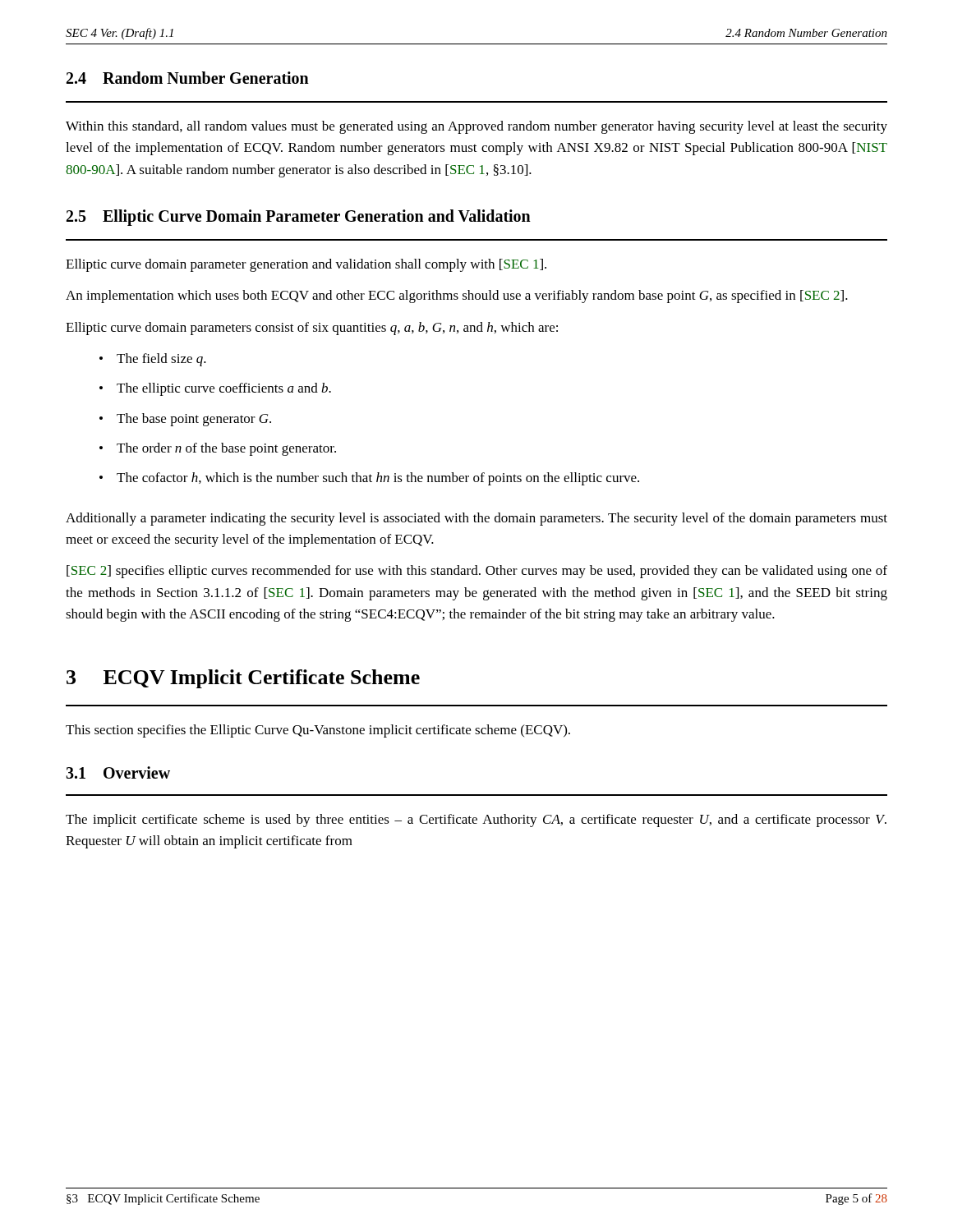Find the list item with the text "• The base point"
Screen dimensions: 1232x953
185,420
